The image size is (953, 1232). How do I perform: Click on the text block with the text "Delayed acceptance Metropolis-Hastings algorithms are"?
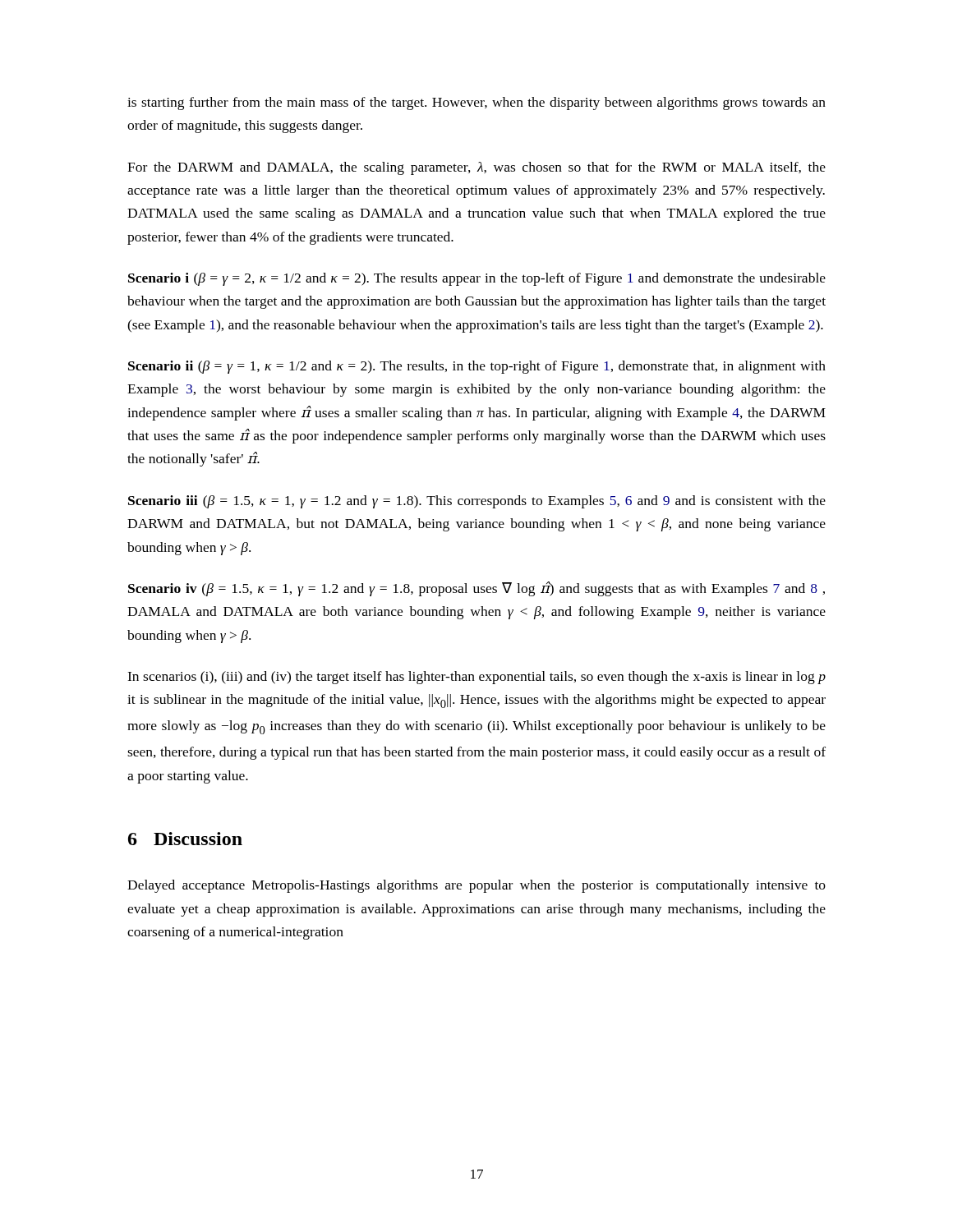(476, 908)
